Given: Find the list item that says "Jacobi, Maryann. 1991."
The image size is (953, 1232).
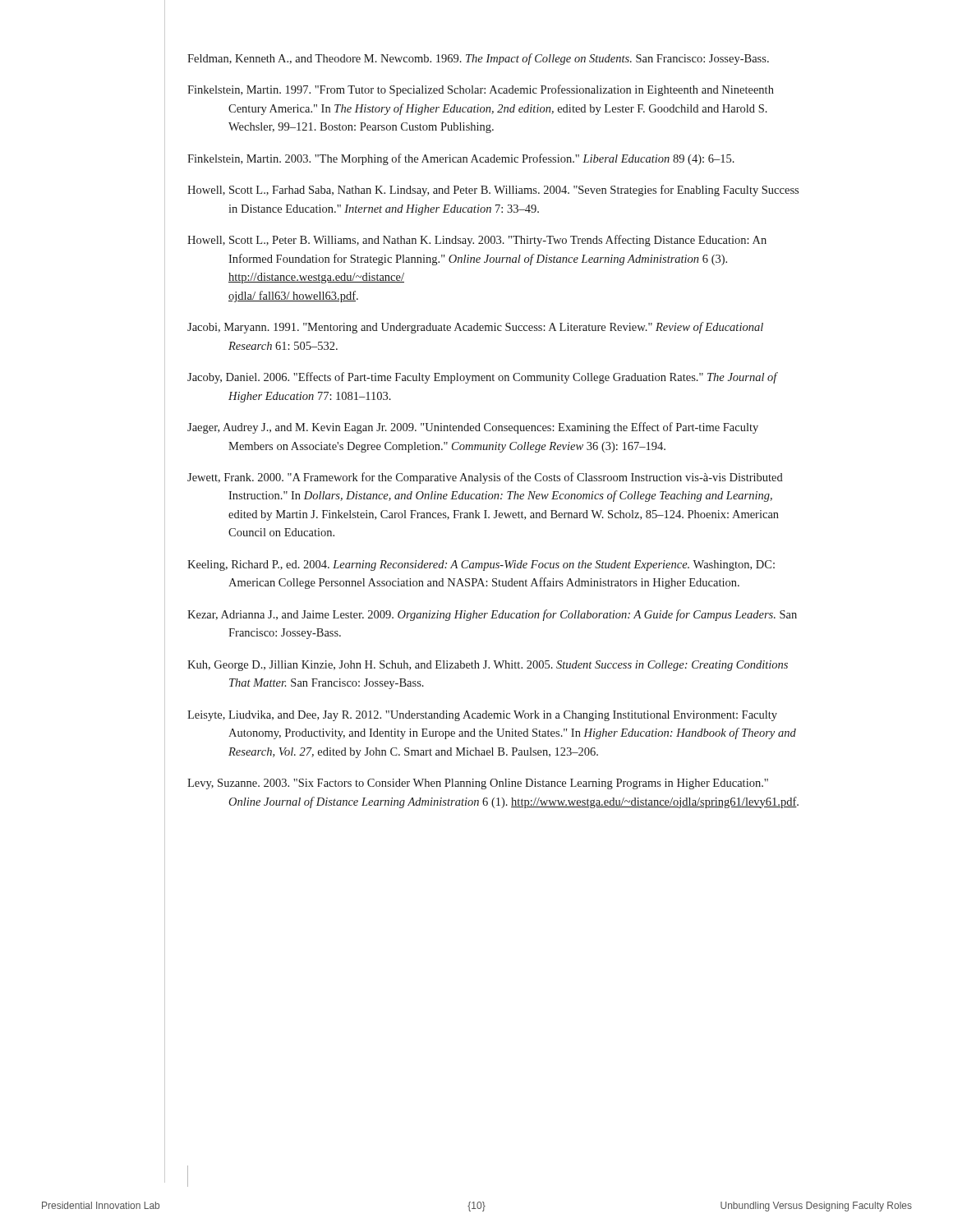Looking at the screenshot, I should [475, 336].
